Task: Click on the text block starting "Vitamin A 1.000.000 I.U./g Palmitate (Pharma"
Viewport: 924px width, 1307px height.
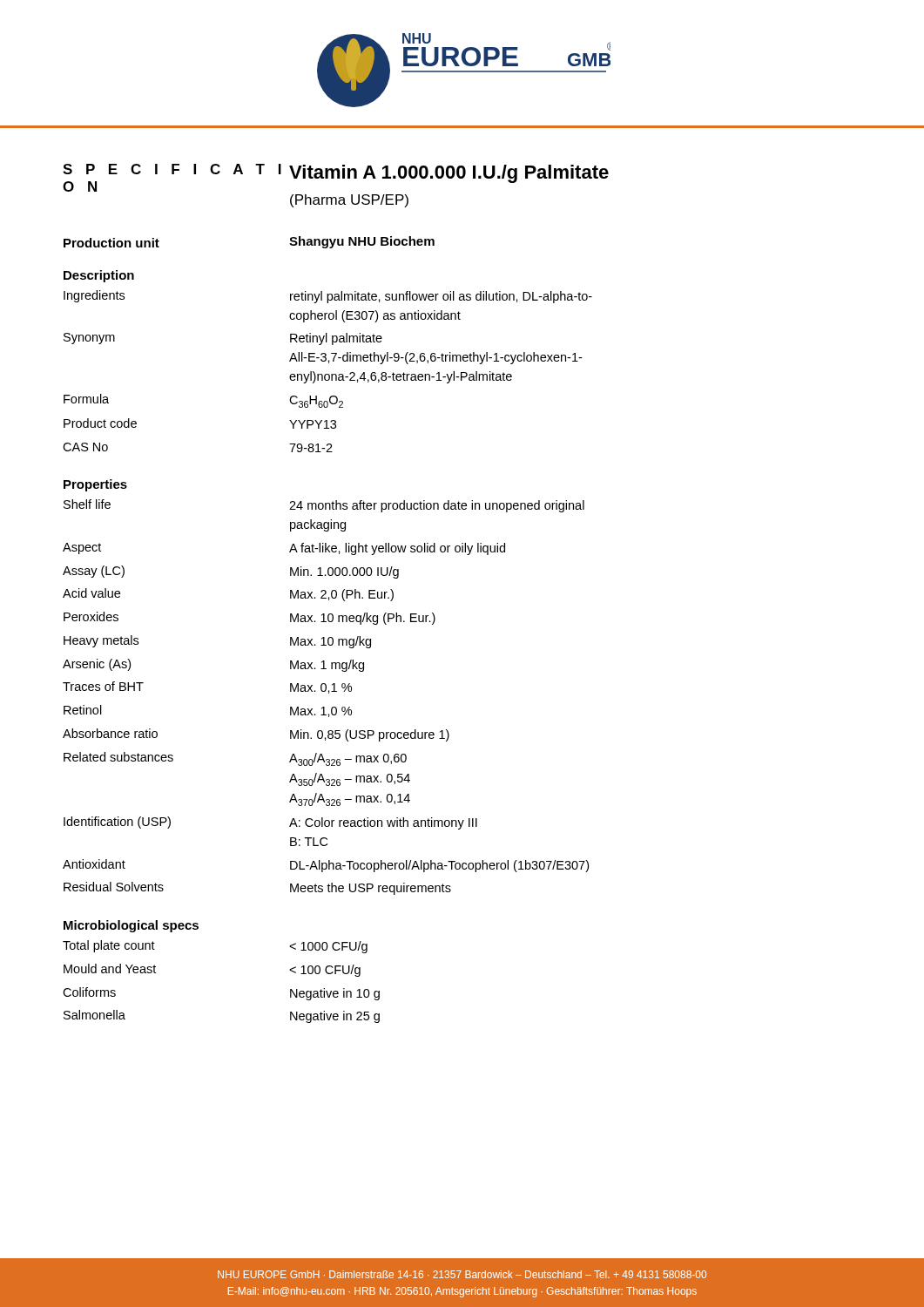Action: tap(449, 185)
